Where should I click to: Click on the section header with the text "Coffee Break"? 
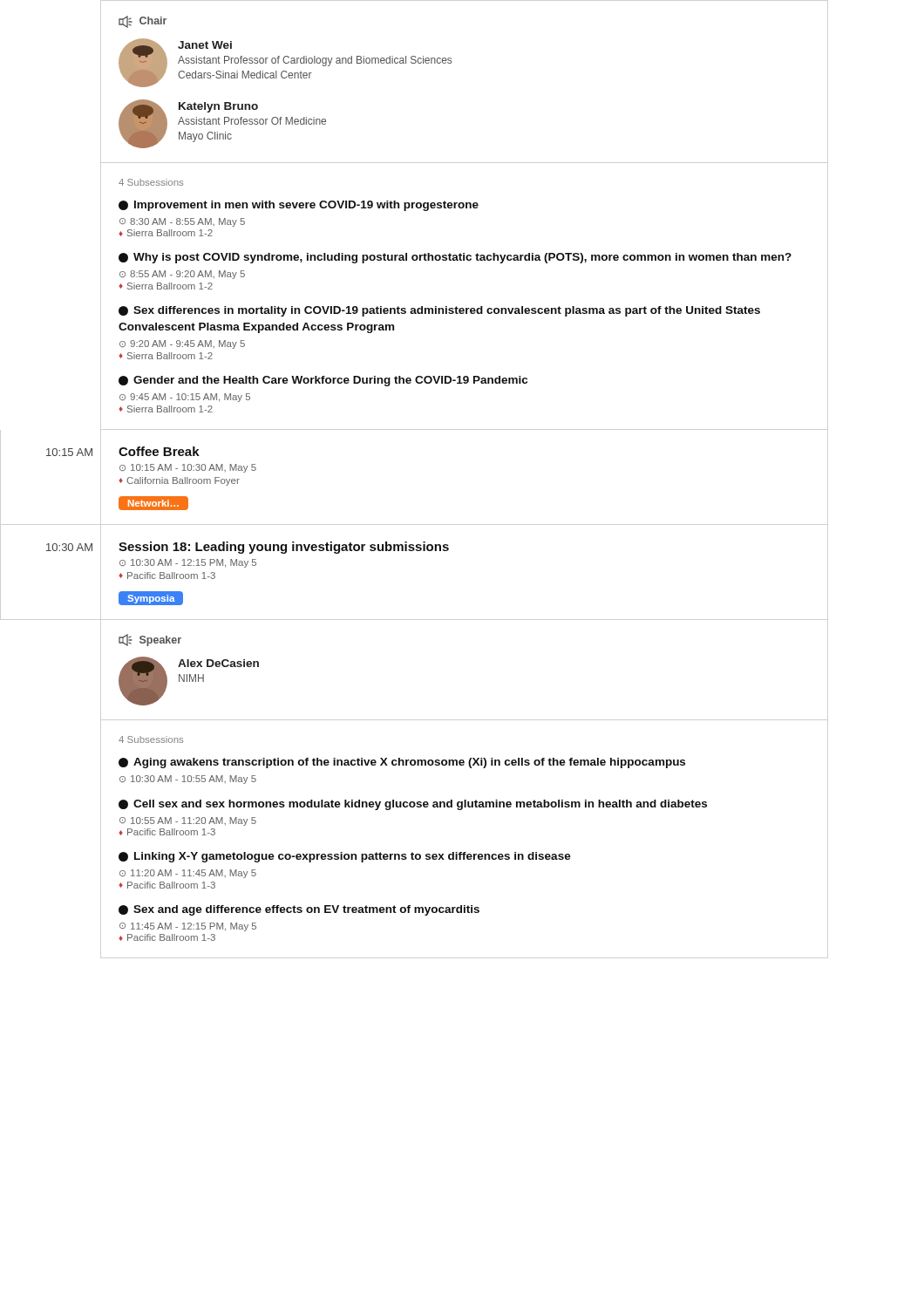(159, 451)
